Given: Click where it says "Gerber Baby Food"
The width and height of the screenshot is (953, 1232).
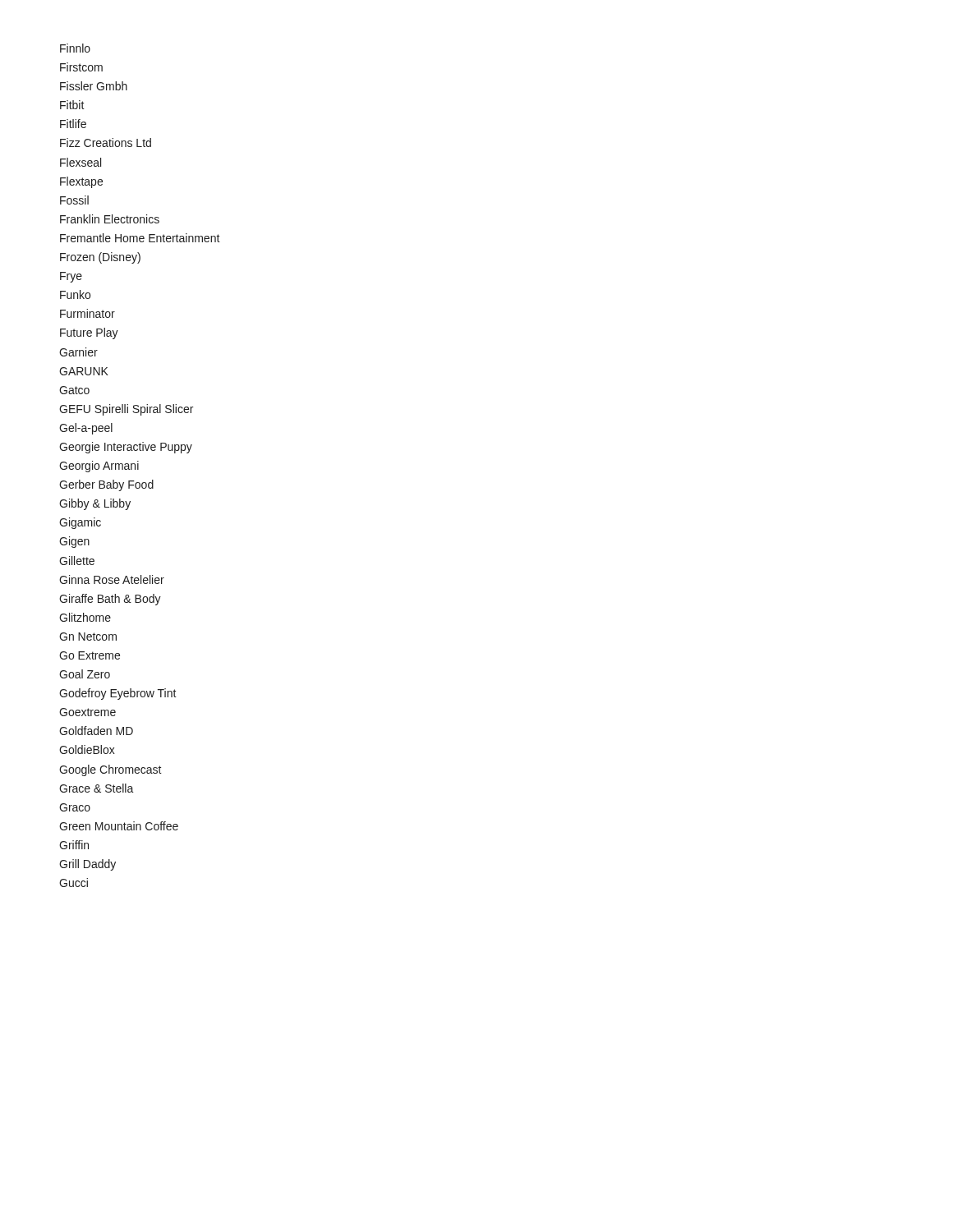Looking at the screenshot, I should tap(106, 485).
